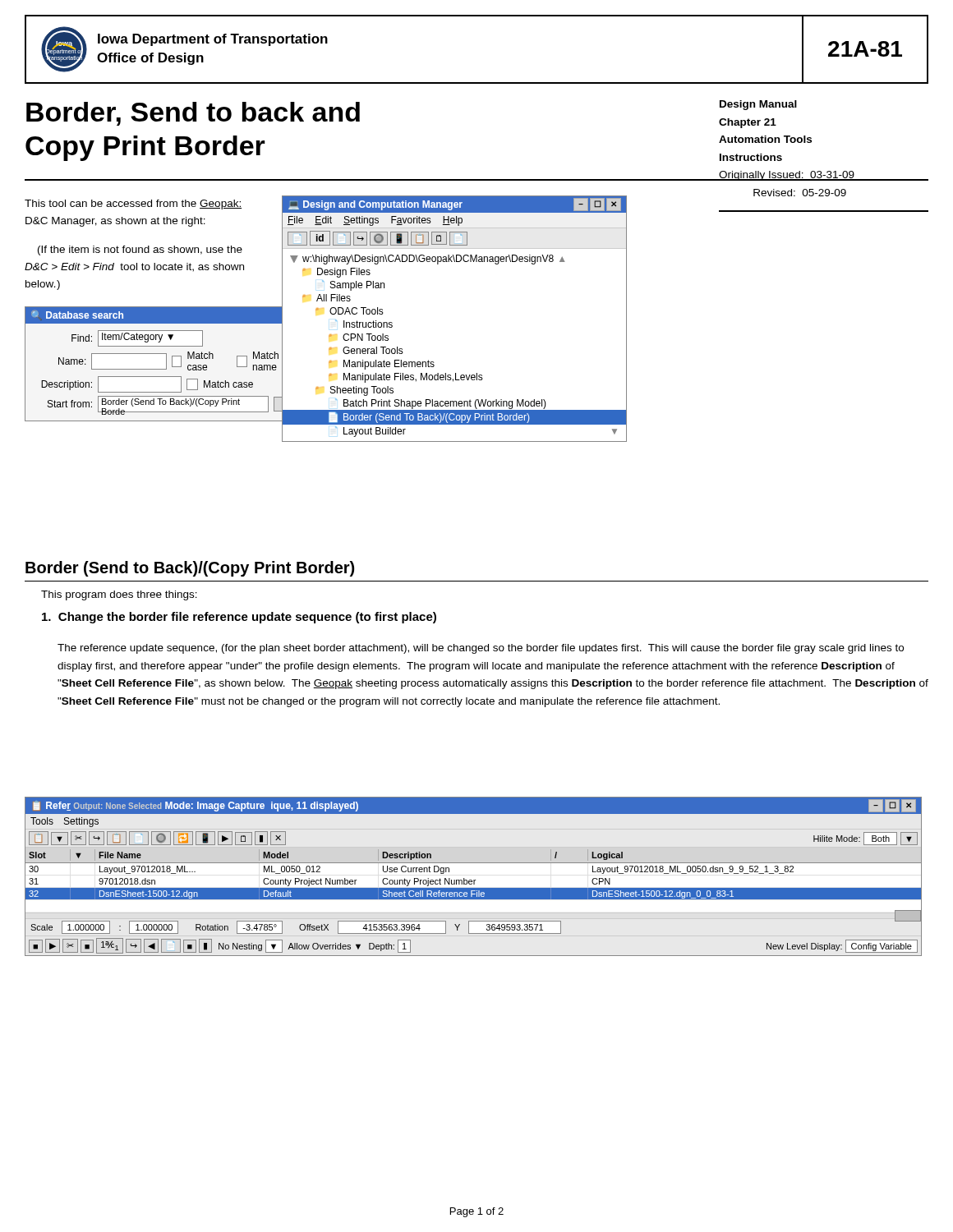Locate the text block that reads "This tool can be accessed from"

(x=133, y=212)
